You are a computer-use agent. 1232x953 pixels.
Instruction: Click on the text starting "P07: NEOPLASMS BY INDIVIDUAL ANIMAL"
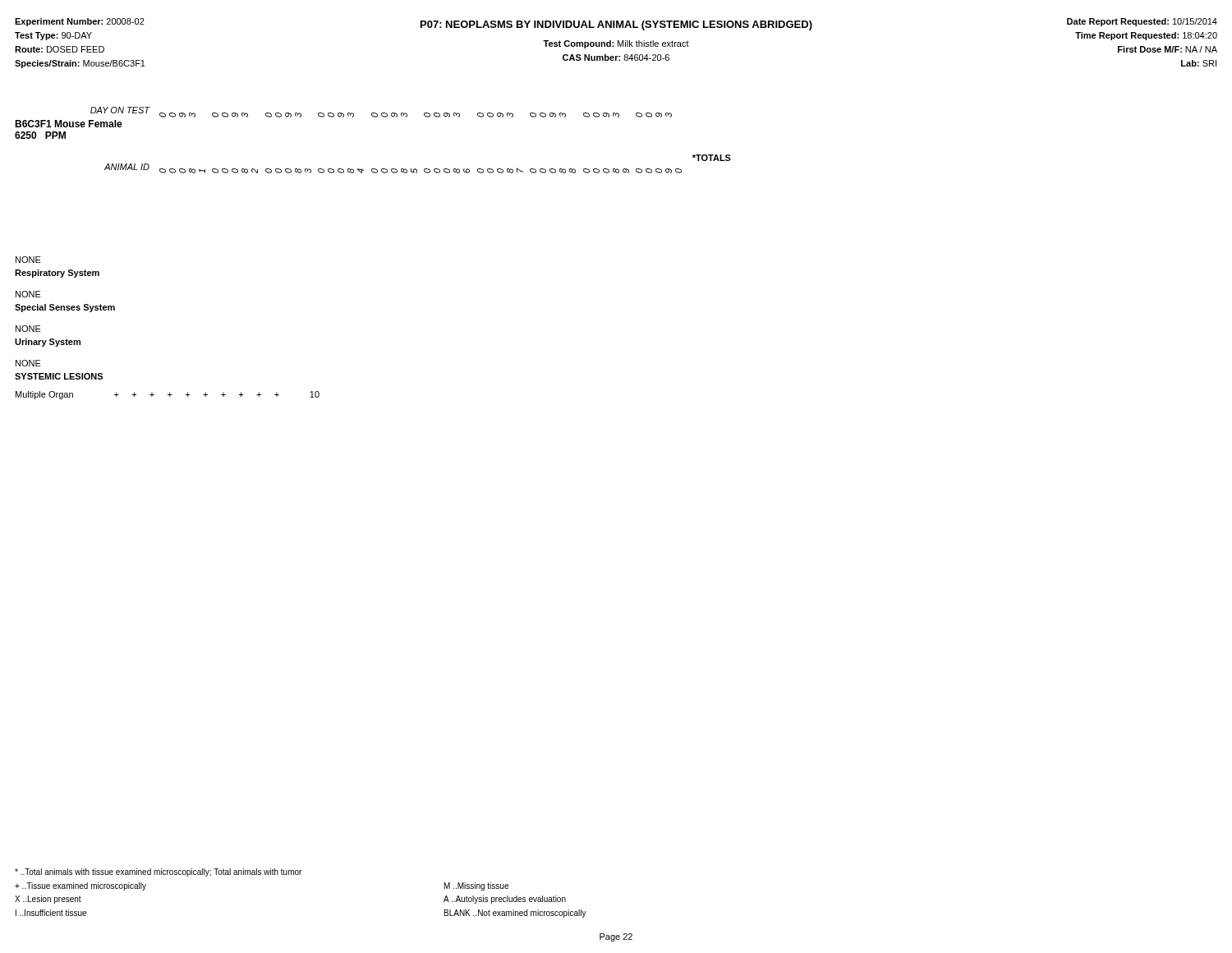pyautogui.click(x=616, y=24)
